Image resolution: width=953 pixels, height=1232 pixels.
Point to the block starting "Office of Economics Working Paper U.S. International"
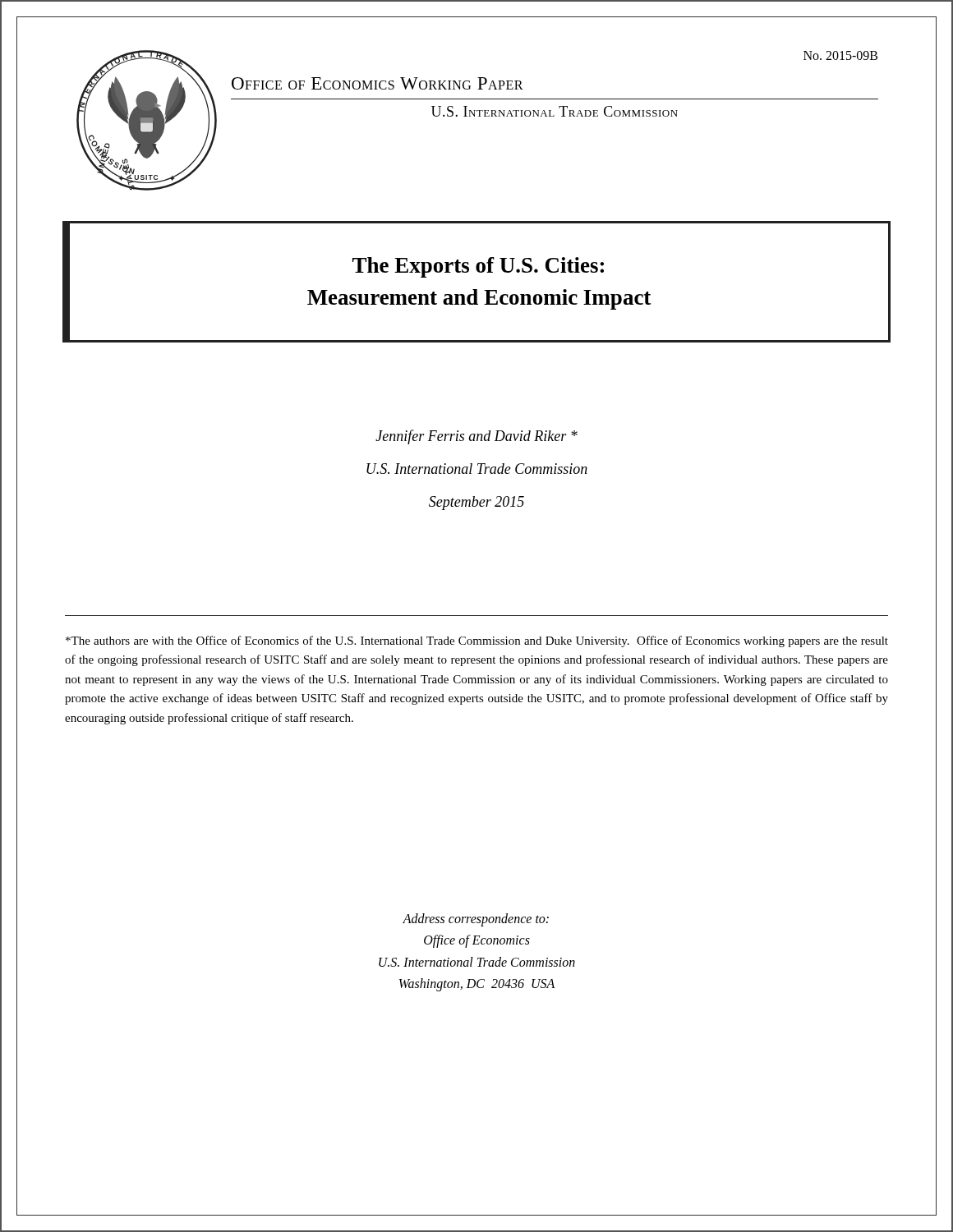coord(555,97)
